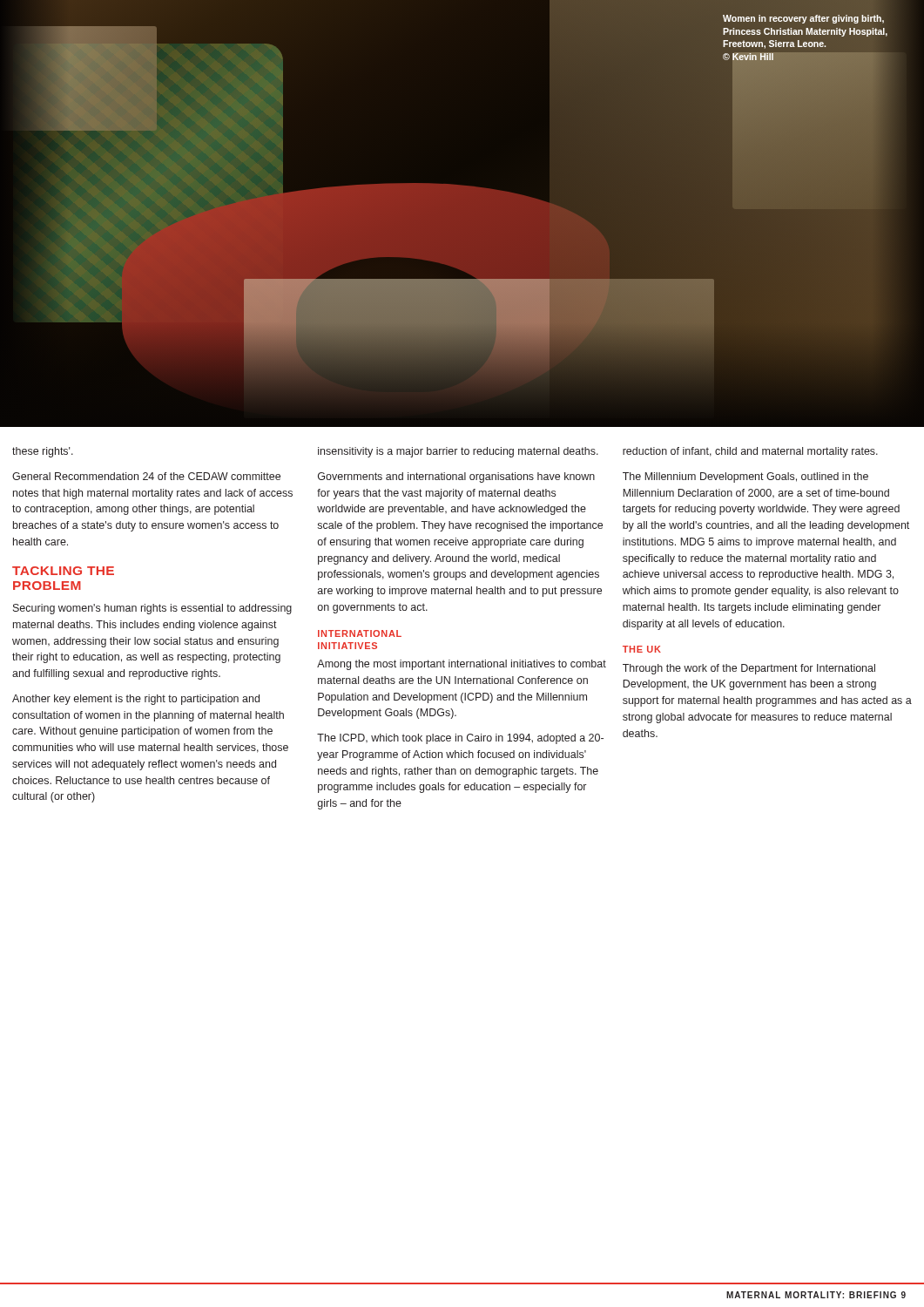Click on the text starting "Through the work of the Department for"
This screenshot has height=1307, width=924.
point(767,701)
